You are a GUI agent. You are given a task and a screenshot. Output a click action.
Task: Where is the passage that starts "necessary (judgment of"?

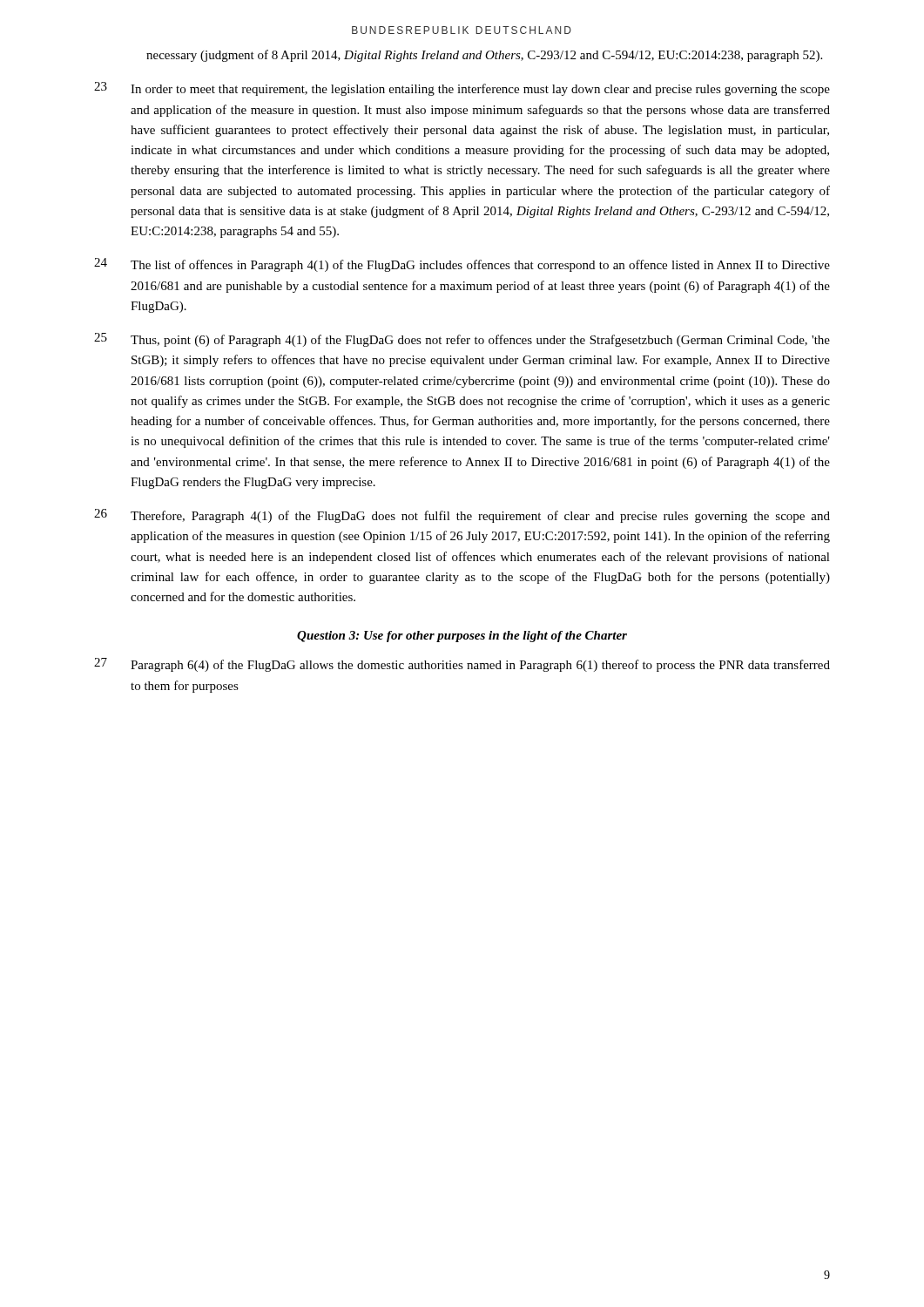[x=485, y=55]
